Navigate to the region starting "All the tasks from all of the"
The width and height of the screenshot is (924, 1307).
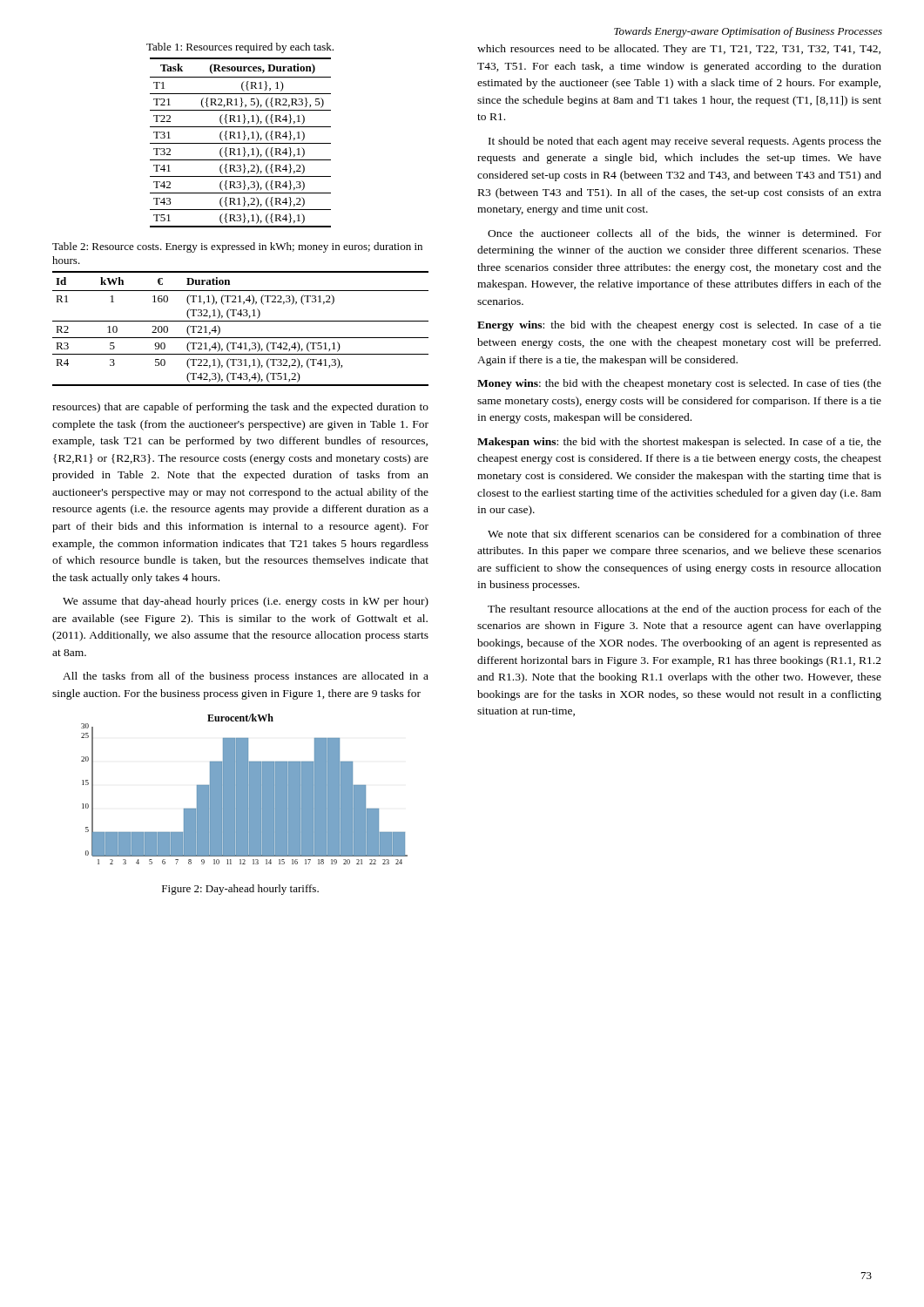[x=240, y=685]
